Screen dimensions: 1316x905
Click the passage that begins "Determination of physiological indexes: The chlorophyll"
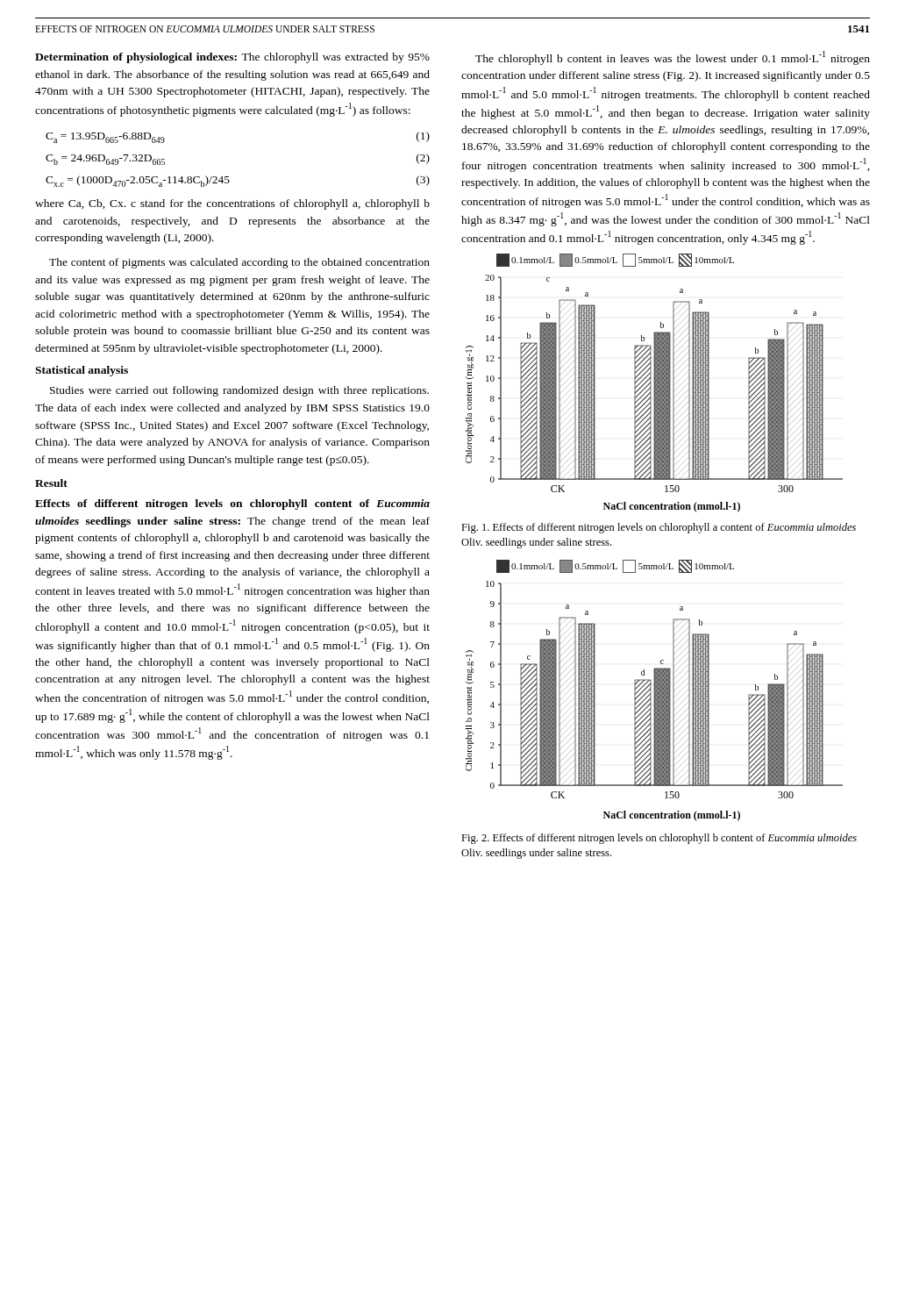(x=232, y=83)
